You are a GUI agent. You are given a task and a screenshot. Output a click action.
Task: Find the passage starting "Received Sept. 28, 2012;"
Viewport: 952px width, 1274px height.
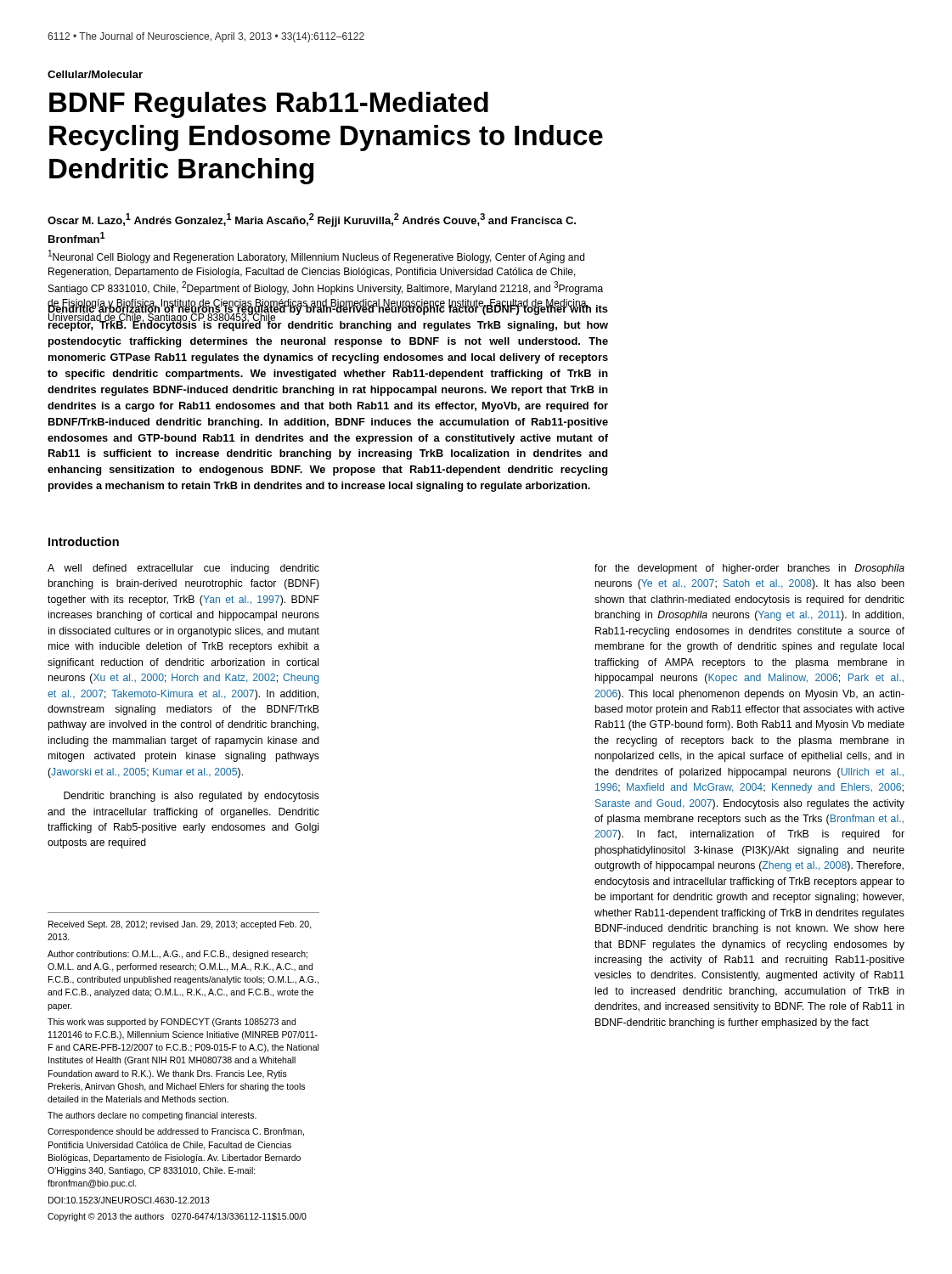pyautogui.click(x=183, y=1071)
